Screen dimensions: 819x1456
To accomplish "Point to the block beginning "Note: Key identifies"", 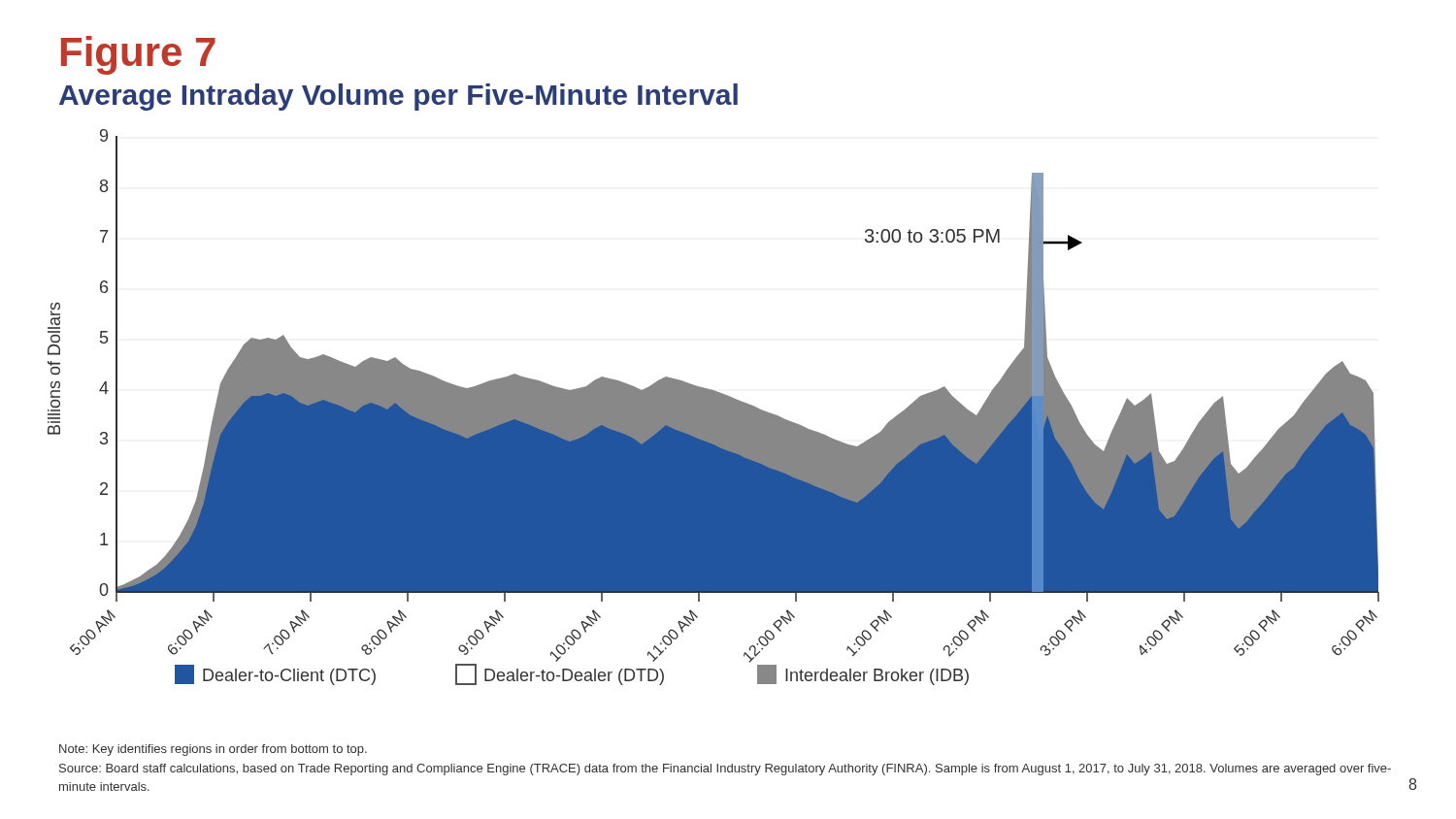I will pyautogui.click(x=725, y=768).
